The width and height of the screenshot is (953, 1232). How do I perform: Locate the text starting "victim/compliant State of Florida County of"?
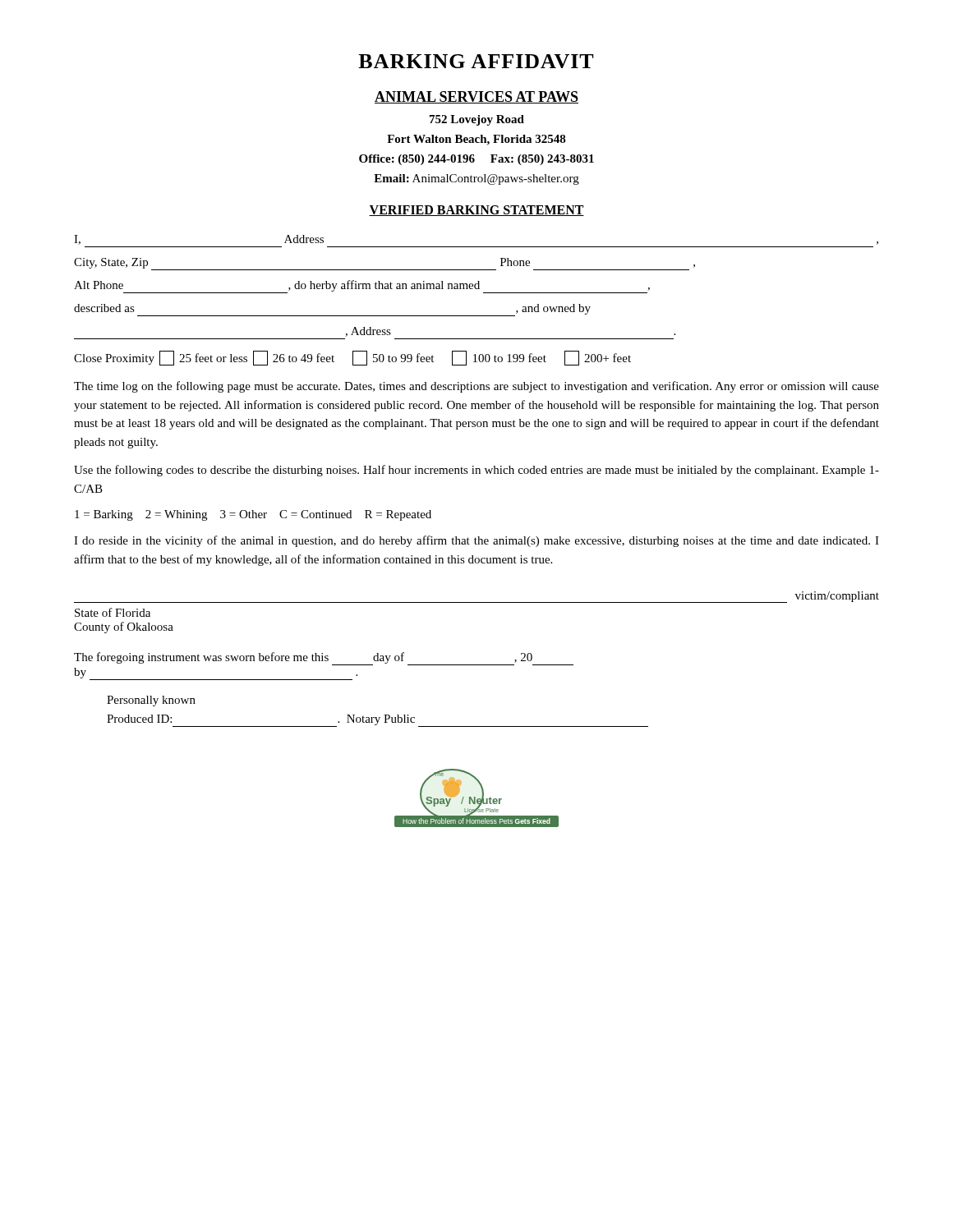(476, 611)
